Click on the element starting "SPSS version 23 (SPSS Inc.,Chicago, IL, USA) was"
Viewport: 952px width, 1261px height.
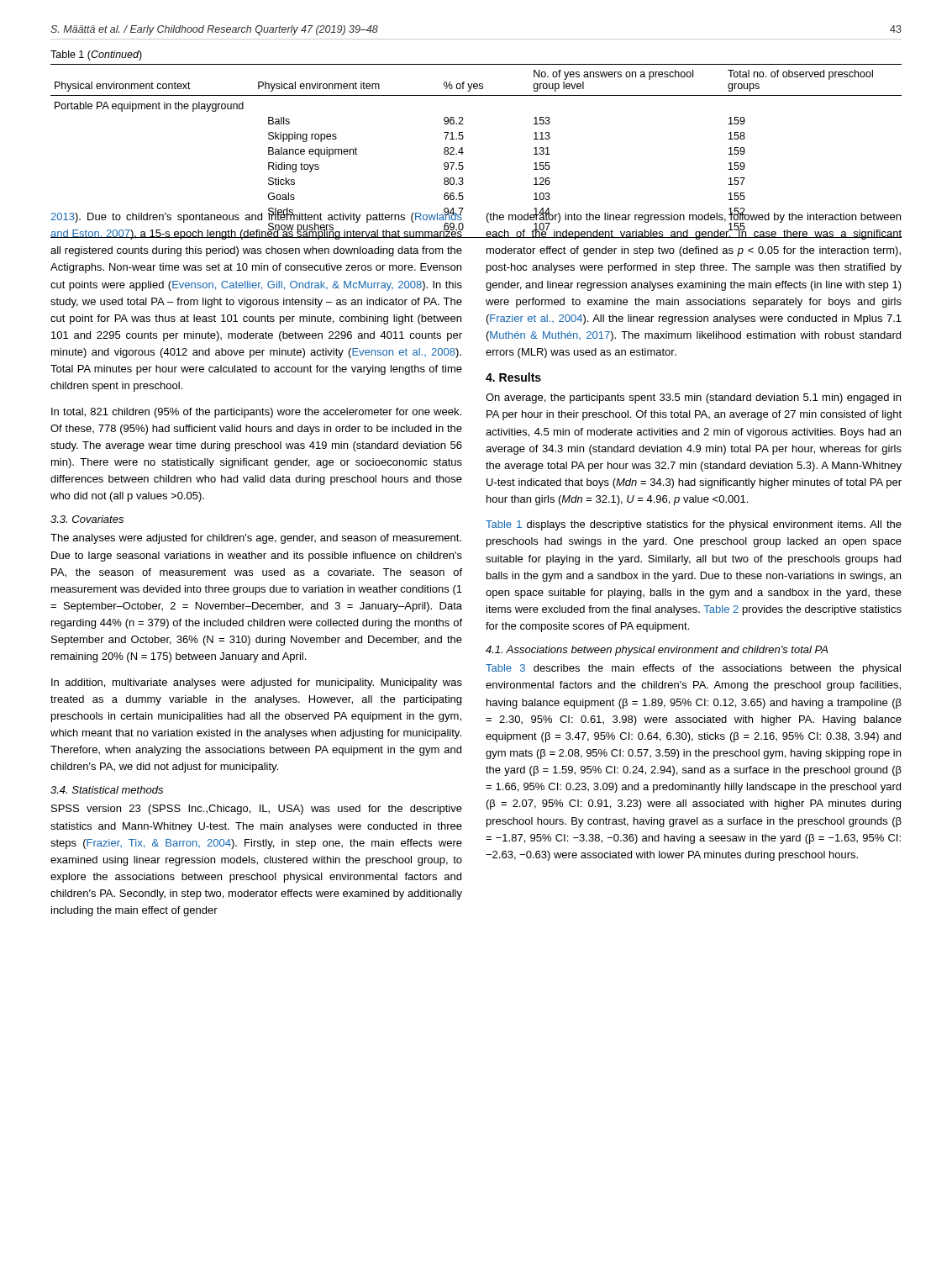pyautogui.click(x=256, y=860)
